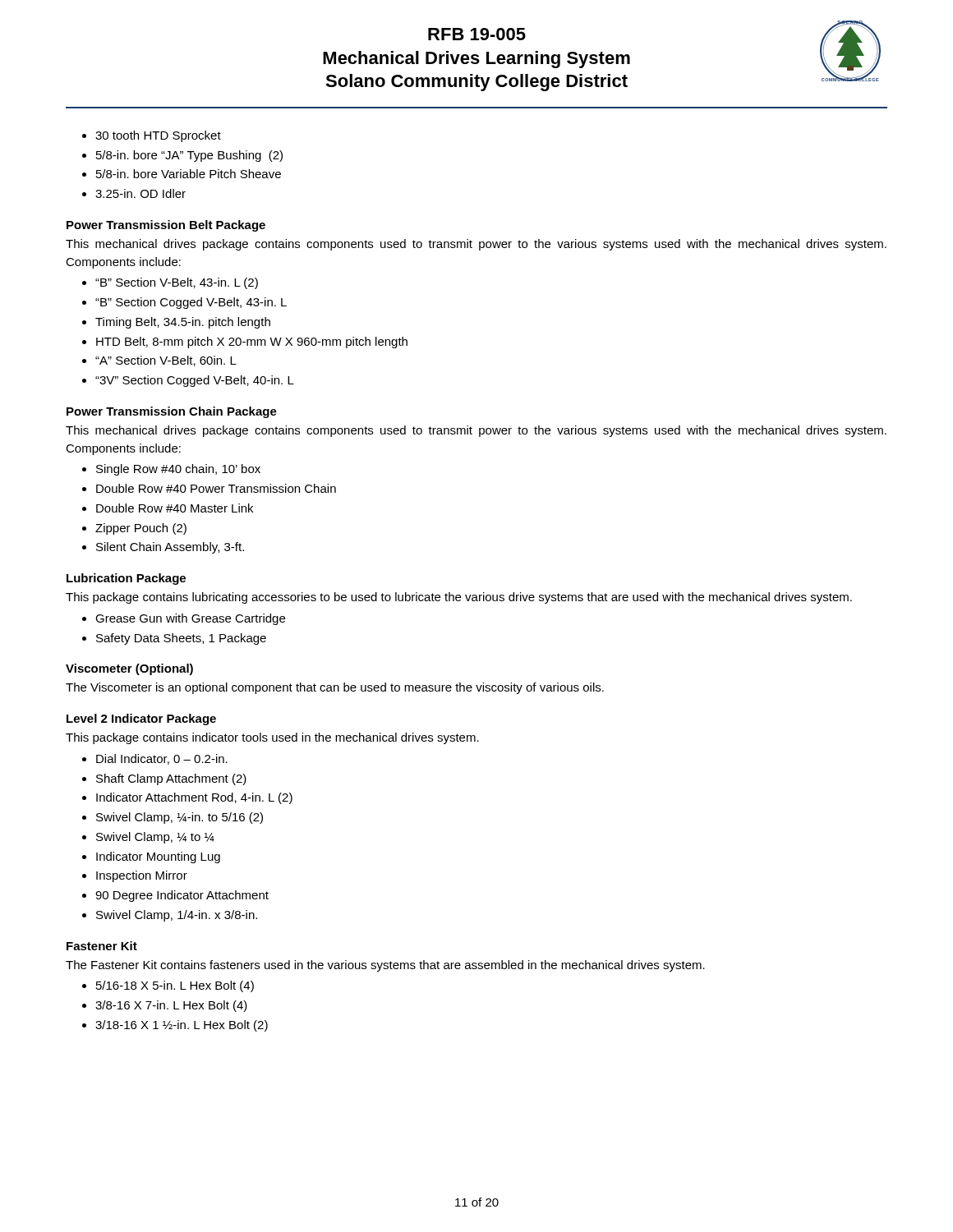The width and height of the screenshot is (953, 1232).
Task: Find the block on this page that starts "Single Row #40 chain,"
Action: pyautogui.click(x=178, y=469)
